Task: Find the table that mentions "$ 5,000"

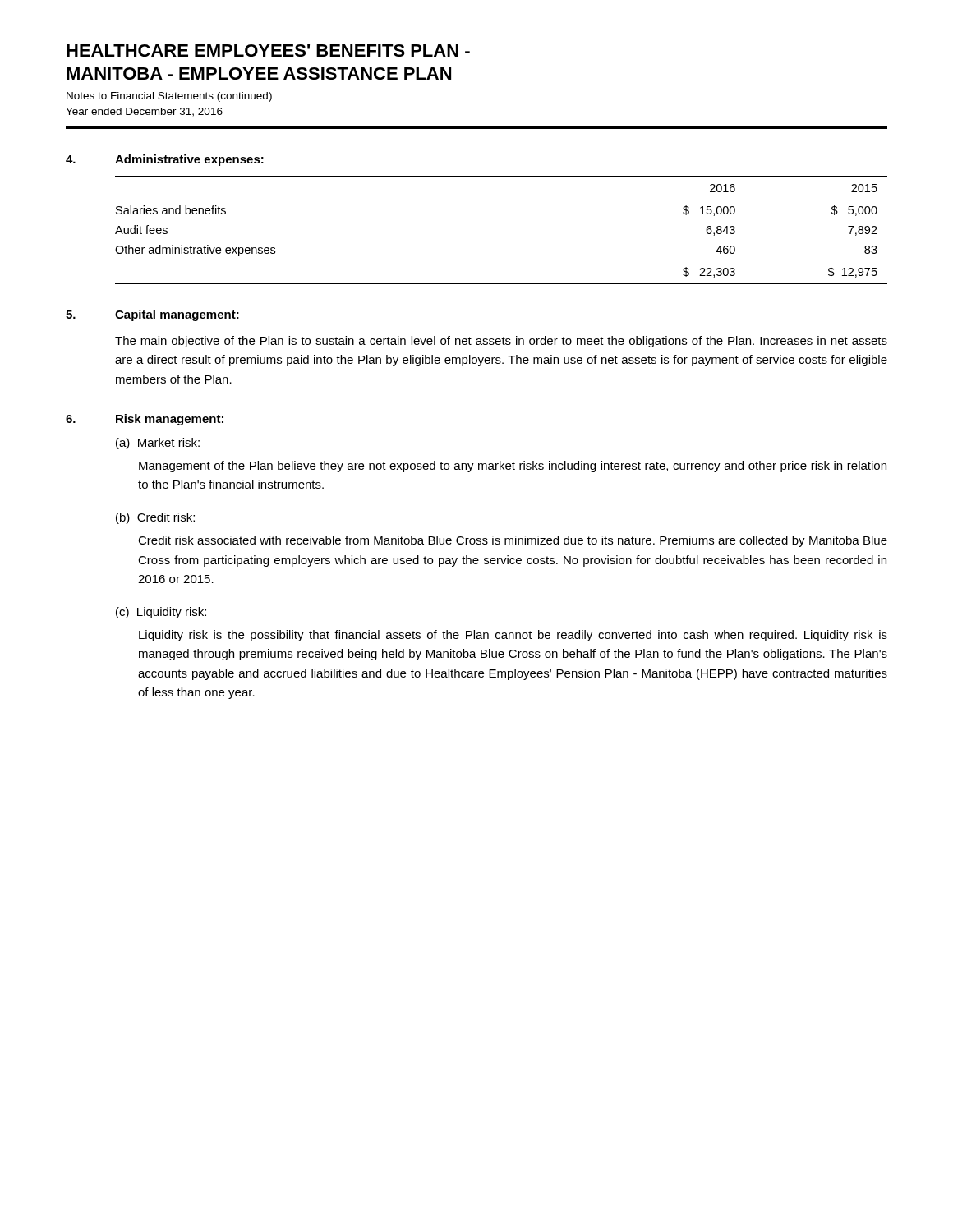Action: tap(501, 230)
